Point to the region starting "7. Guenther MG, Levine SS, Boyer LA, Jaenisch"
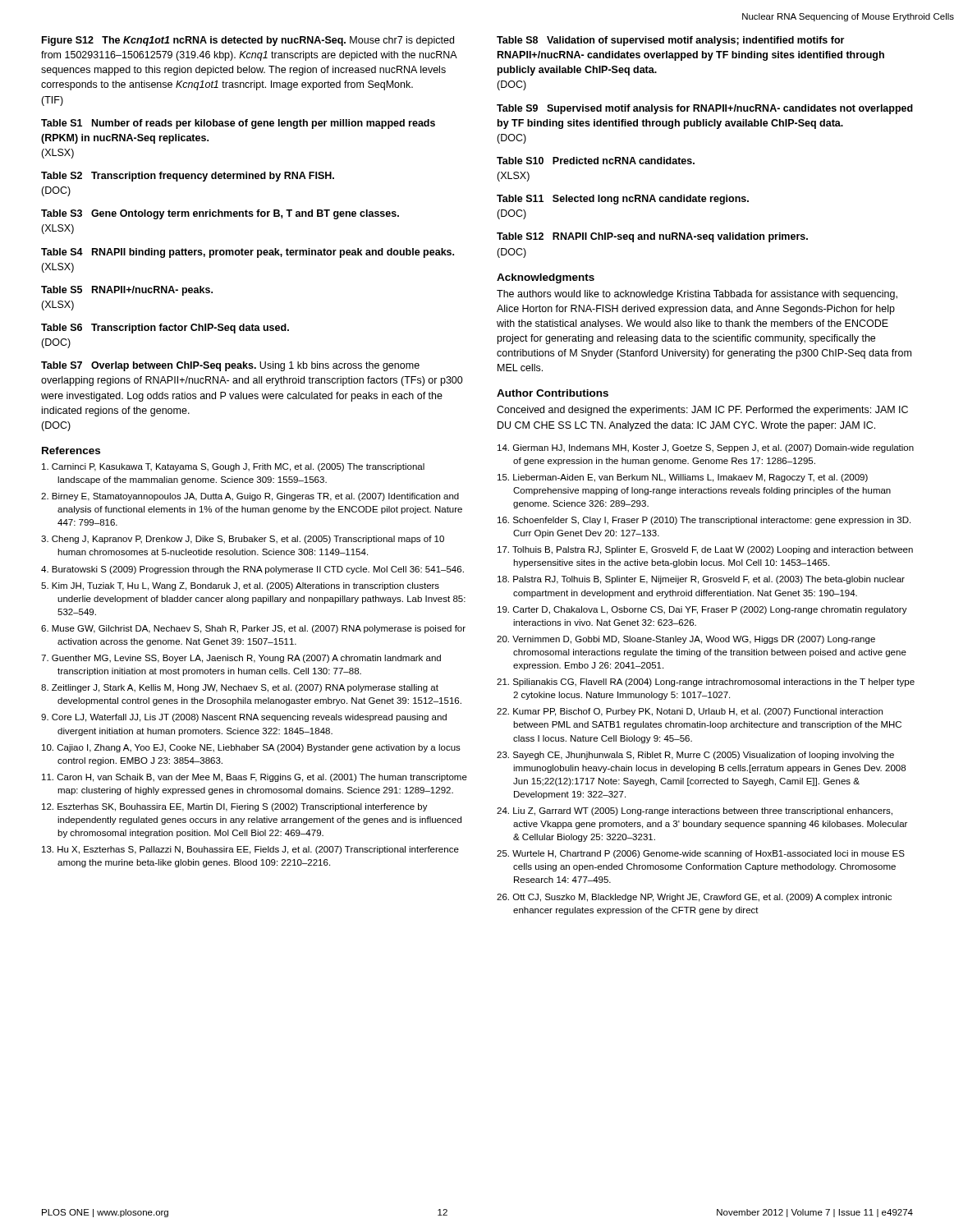Screen dimensions: 1232x954 [241, 665]
